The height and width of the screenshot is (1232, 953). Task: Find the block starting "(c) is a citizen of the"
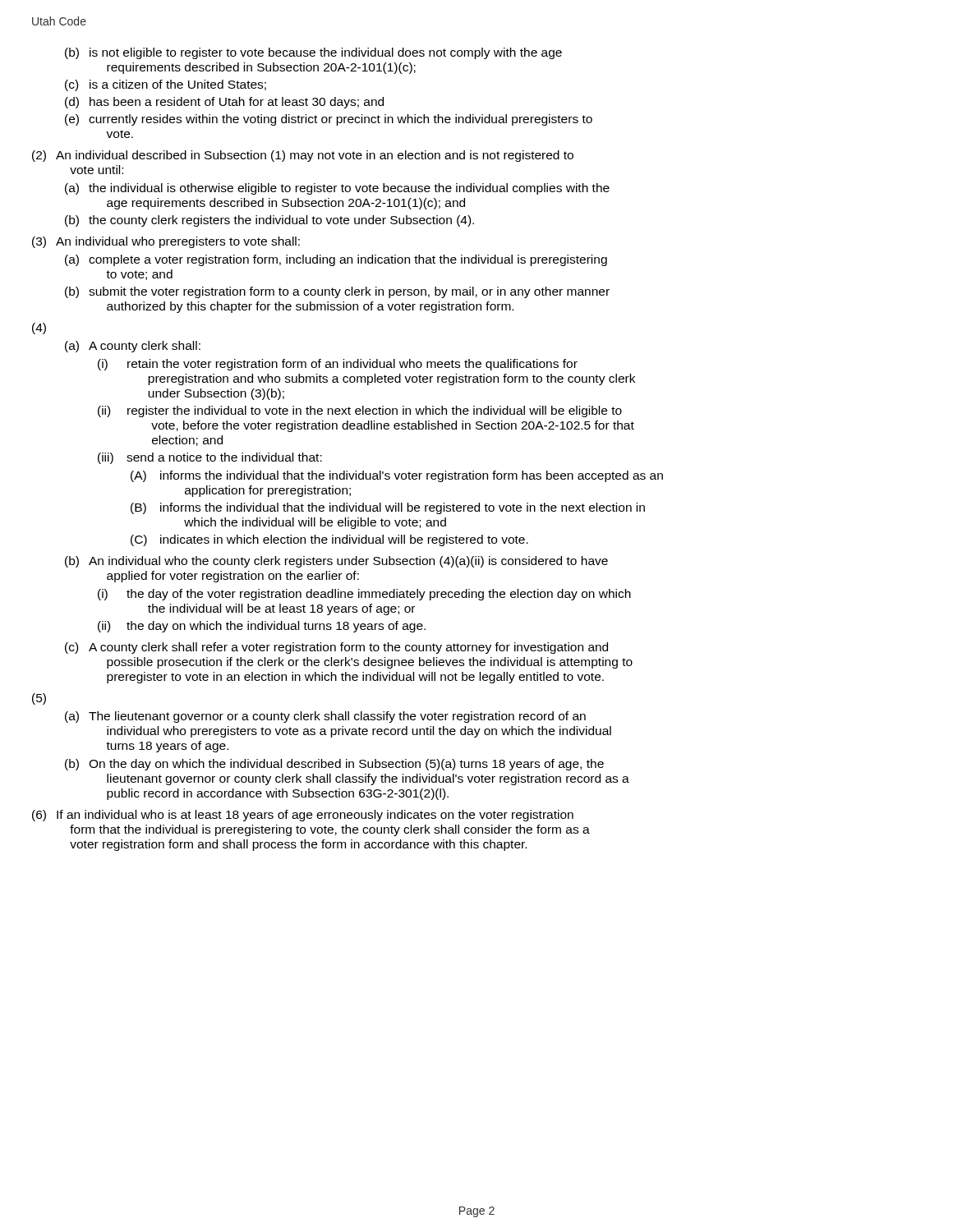(166, 85)
